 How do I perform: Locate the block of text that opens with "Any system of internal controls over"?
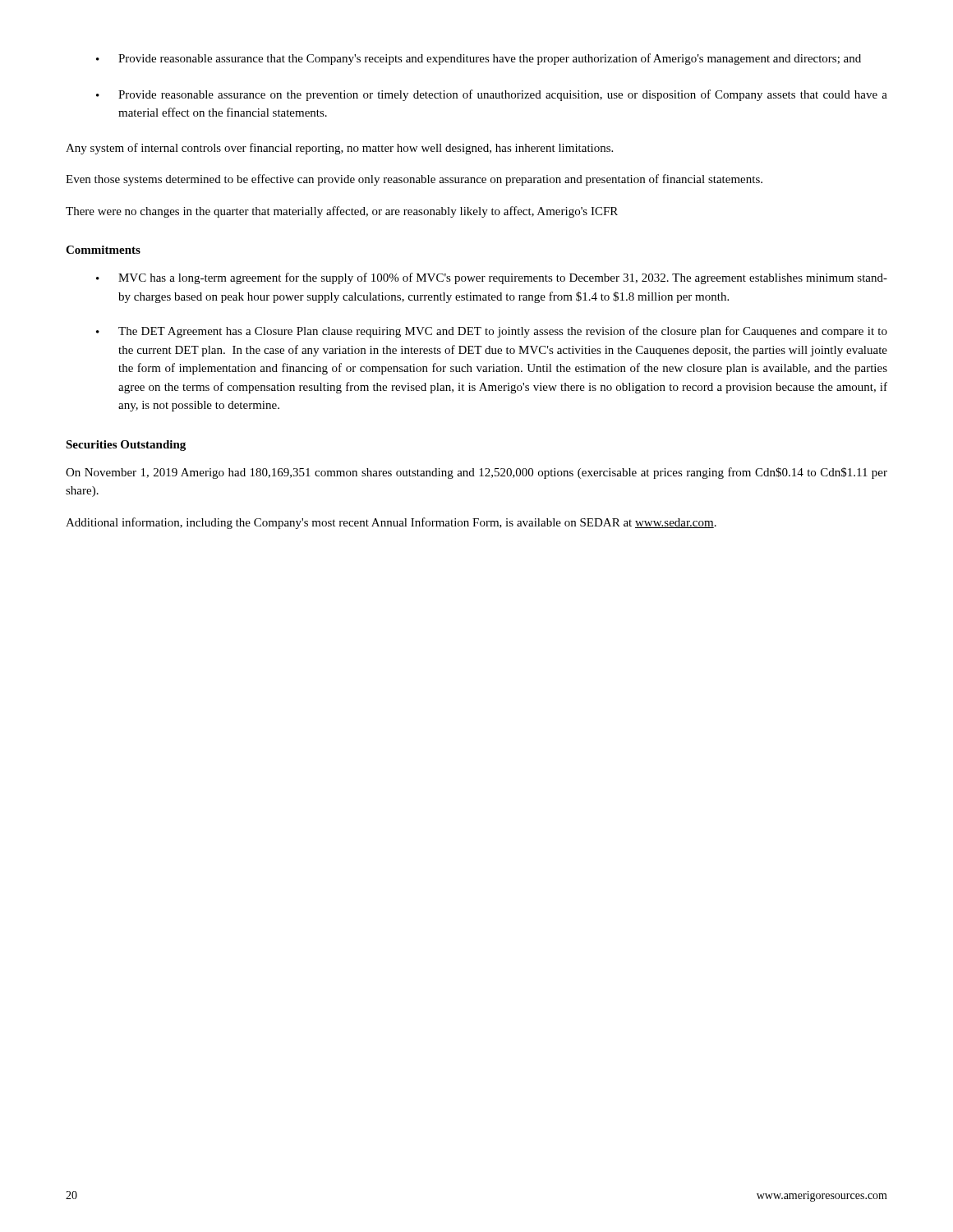tap(340, 147)
